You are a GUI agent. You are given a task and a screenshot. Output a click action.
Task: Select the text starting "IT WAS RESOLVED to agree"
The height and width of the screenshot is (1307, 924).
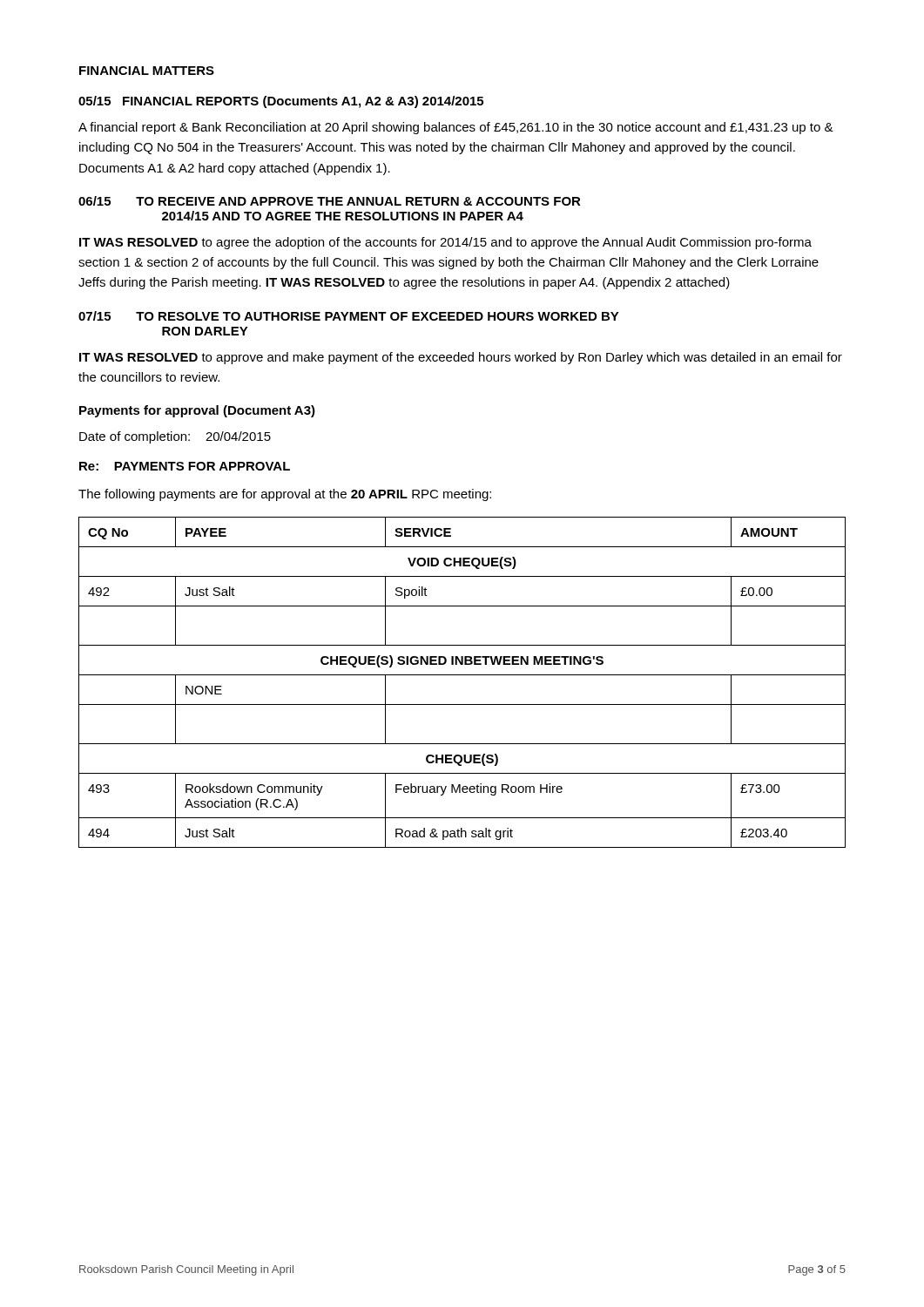[x=449, y=262]
